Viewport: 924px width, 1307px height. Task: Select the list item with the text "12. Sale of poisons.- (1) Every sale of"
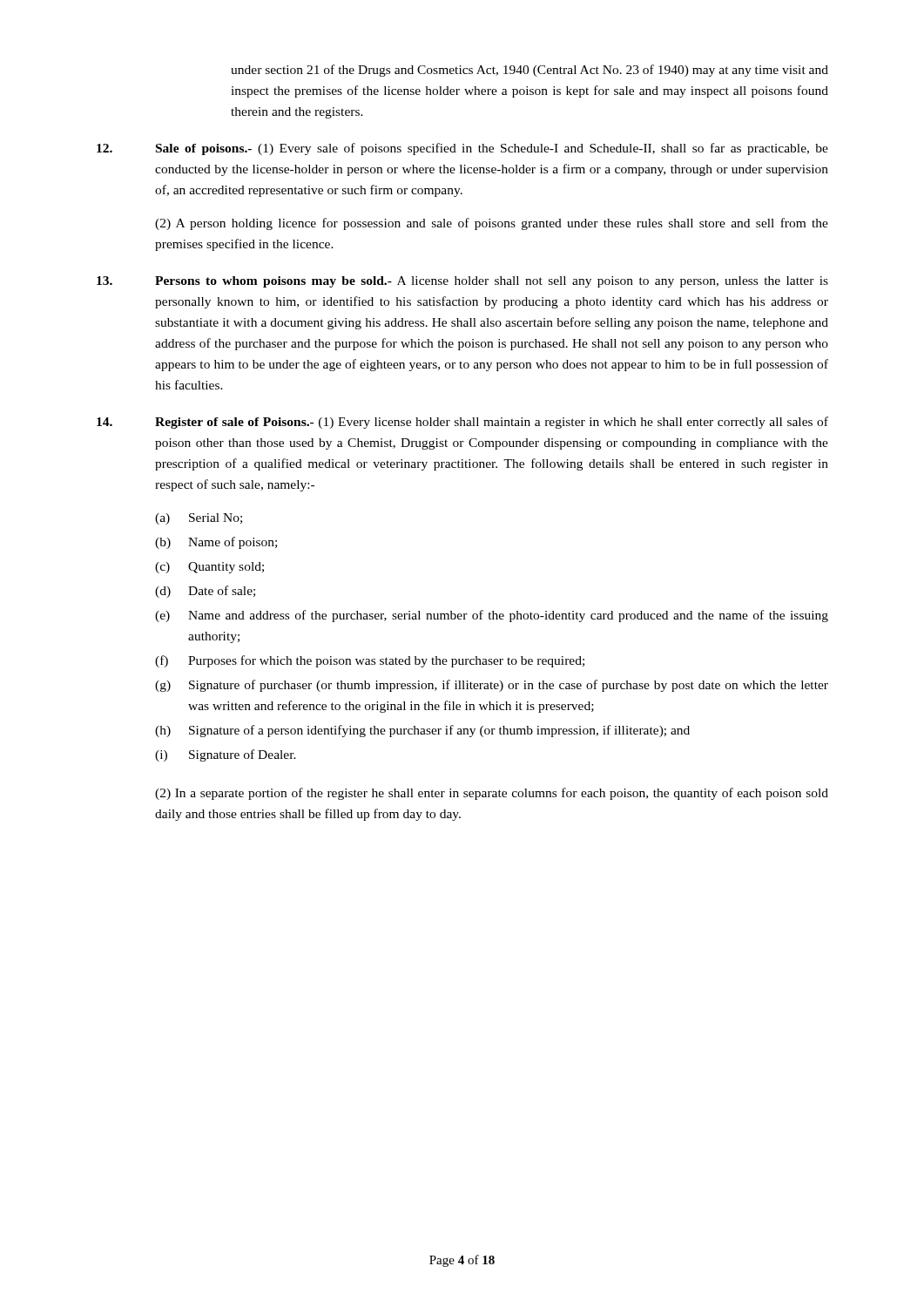tap(462, 196)
